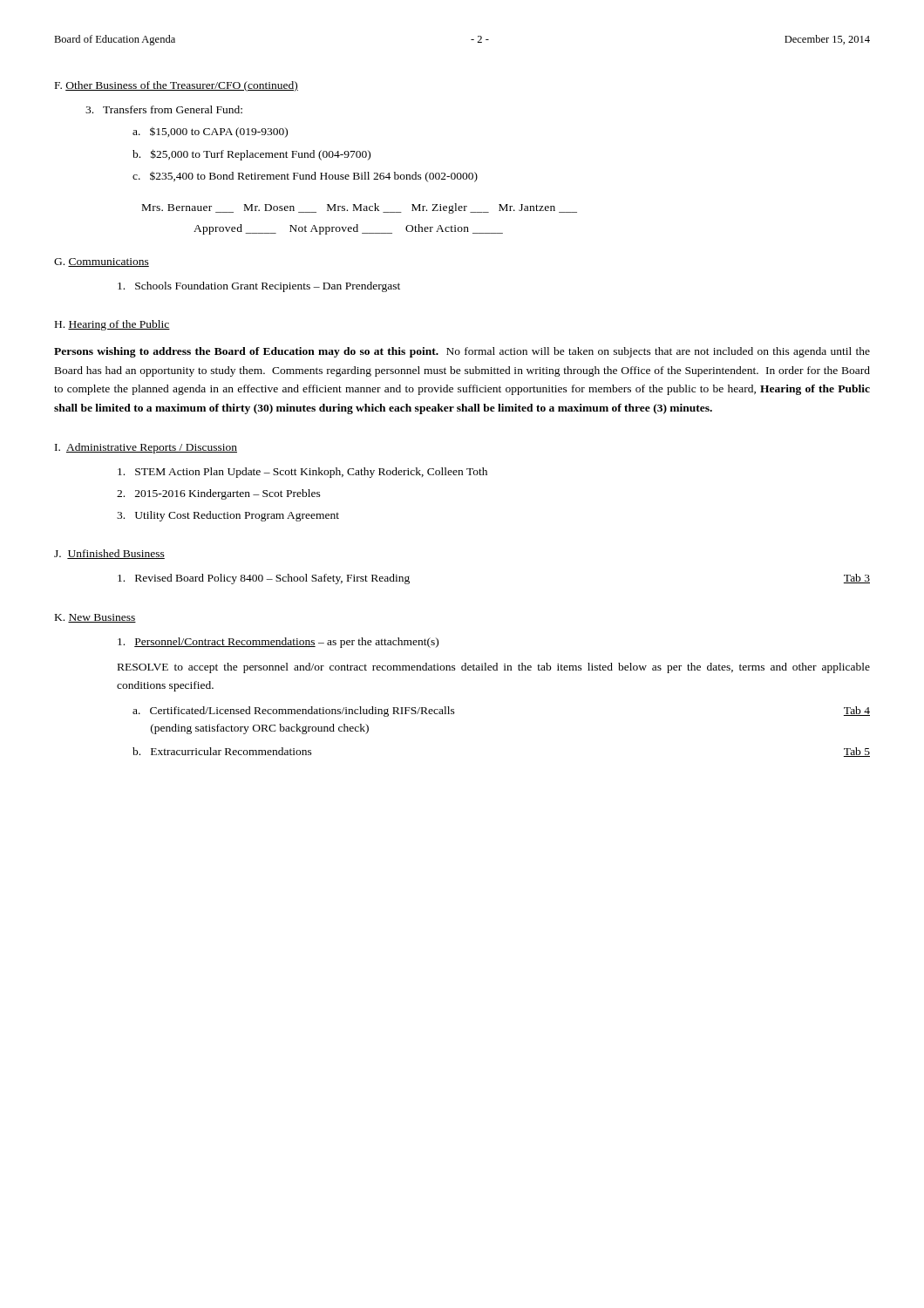The width and height of the screenshot is (924, 1308).
Task: Find the block on this page that starts "RESOLVE to accept the"
Action: pyautogui.click(x=493, y=676)
